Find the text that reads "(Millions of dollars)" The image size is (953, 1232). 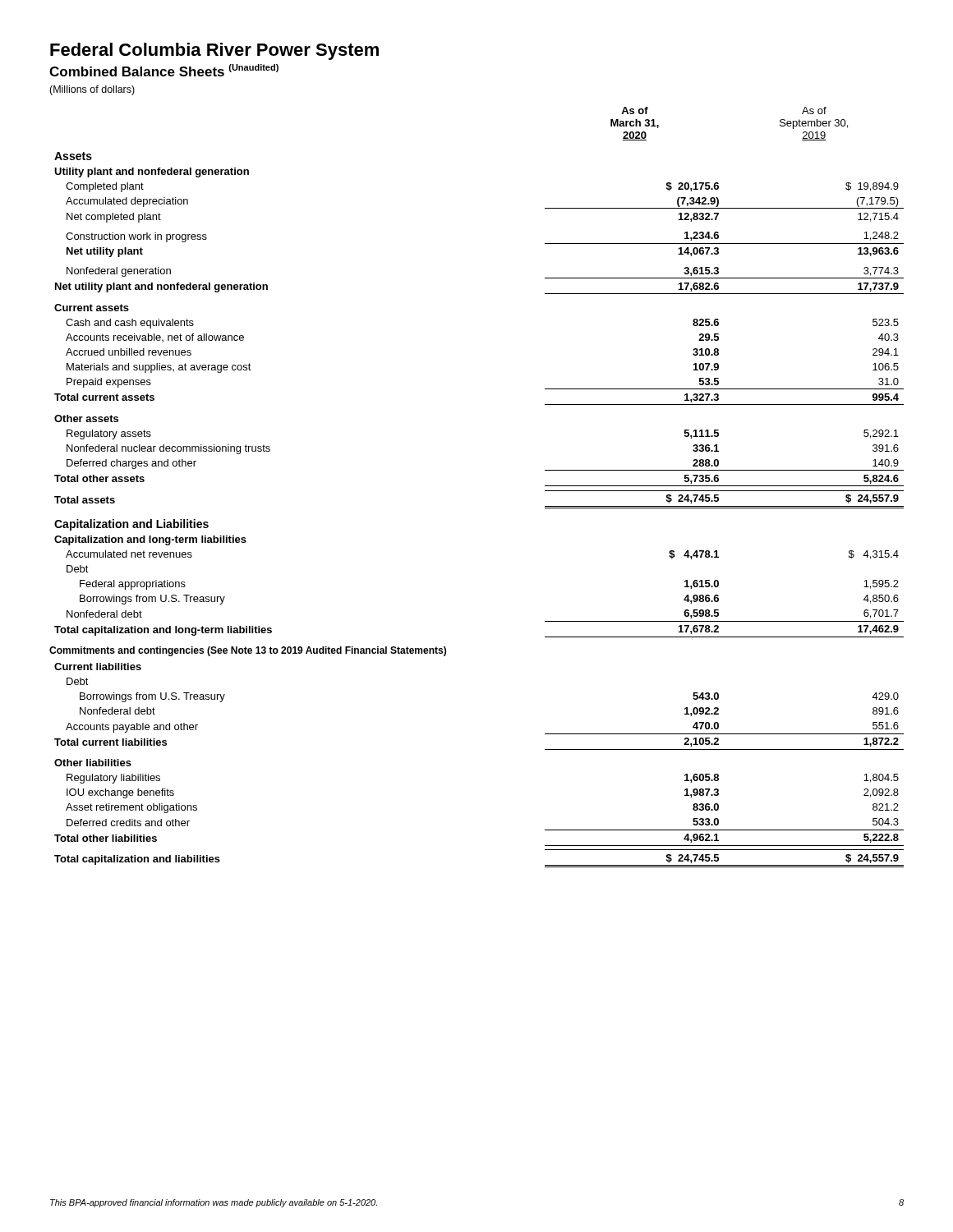pyautogui.click(x=92, y=89)
